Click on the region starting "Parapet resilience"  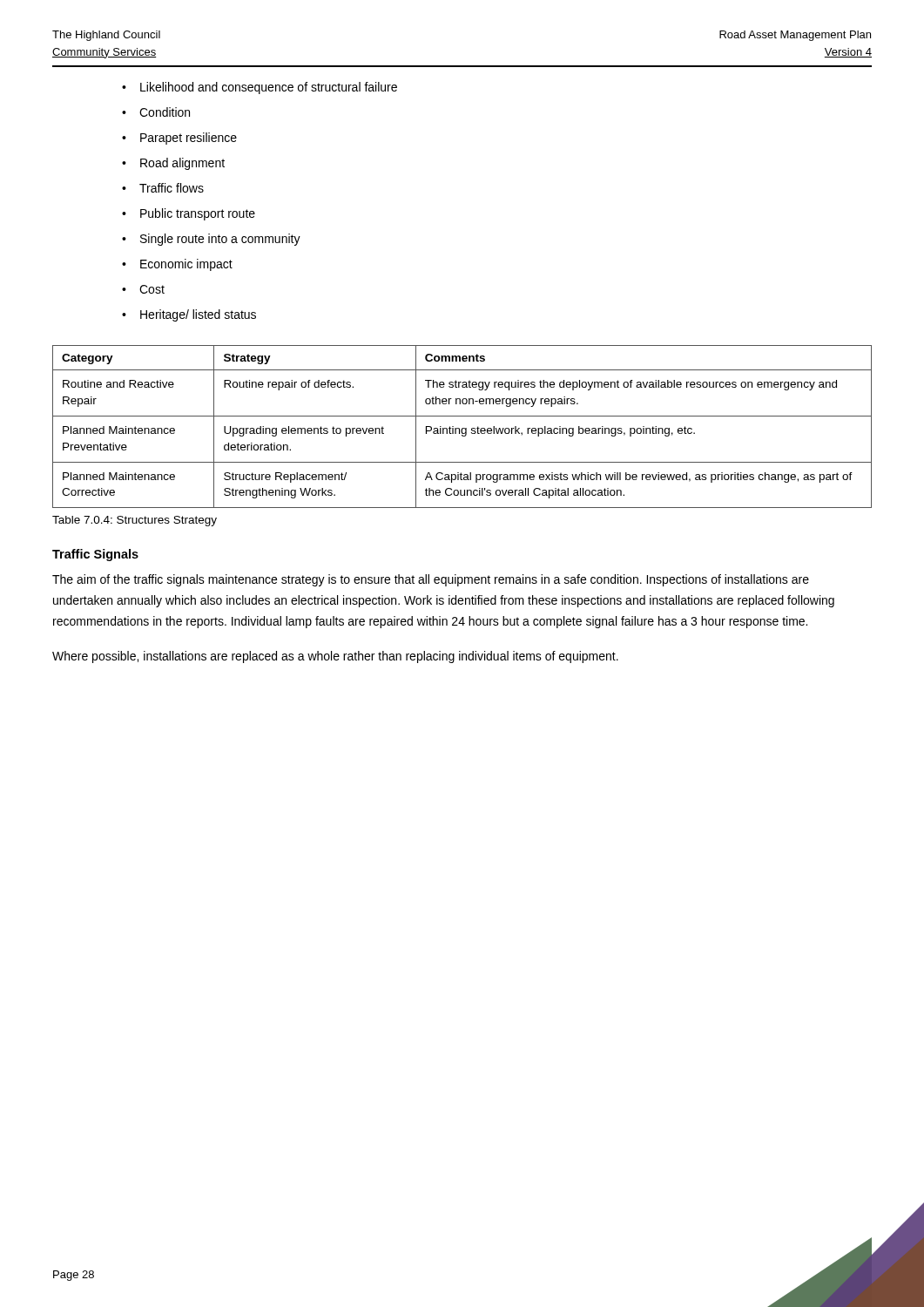click(188, 138)
